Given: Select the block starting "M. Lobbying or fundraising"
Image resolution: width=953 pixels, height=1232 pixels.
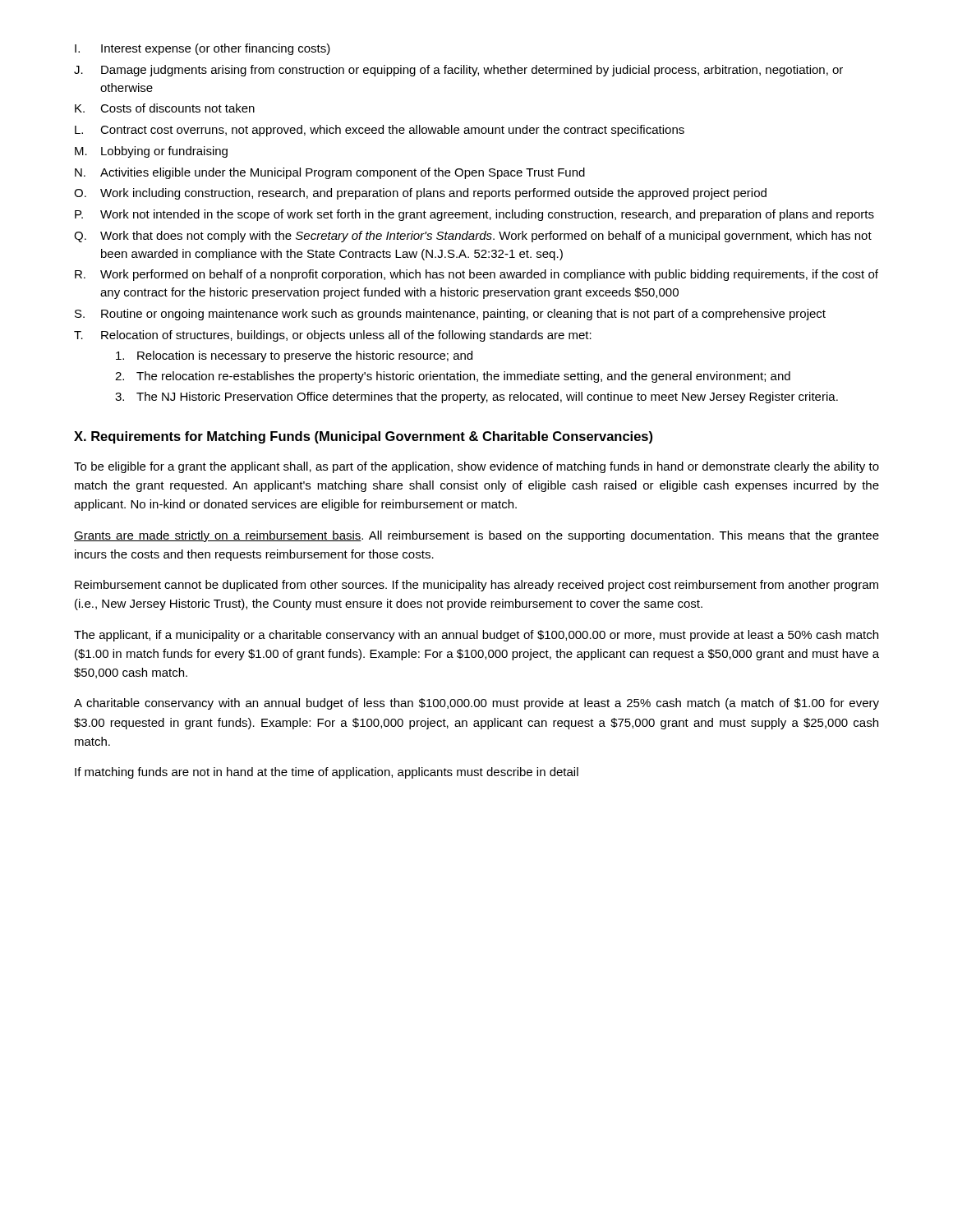Looking at the screenshot, I should click(x=151, y=152).
